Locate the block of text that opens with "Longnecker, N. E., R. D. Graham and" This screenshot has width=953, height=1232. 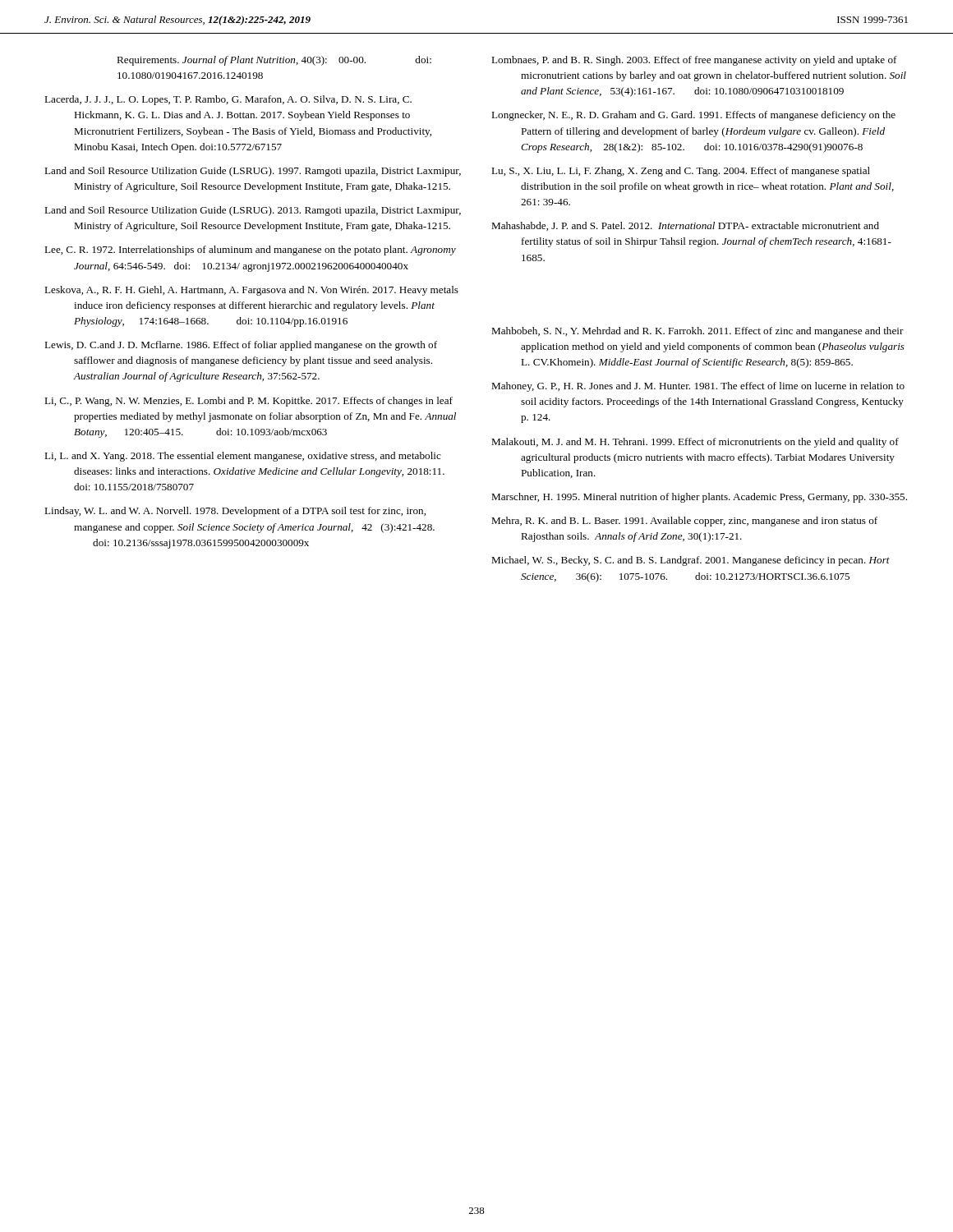(693, 131)
